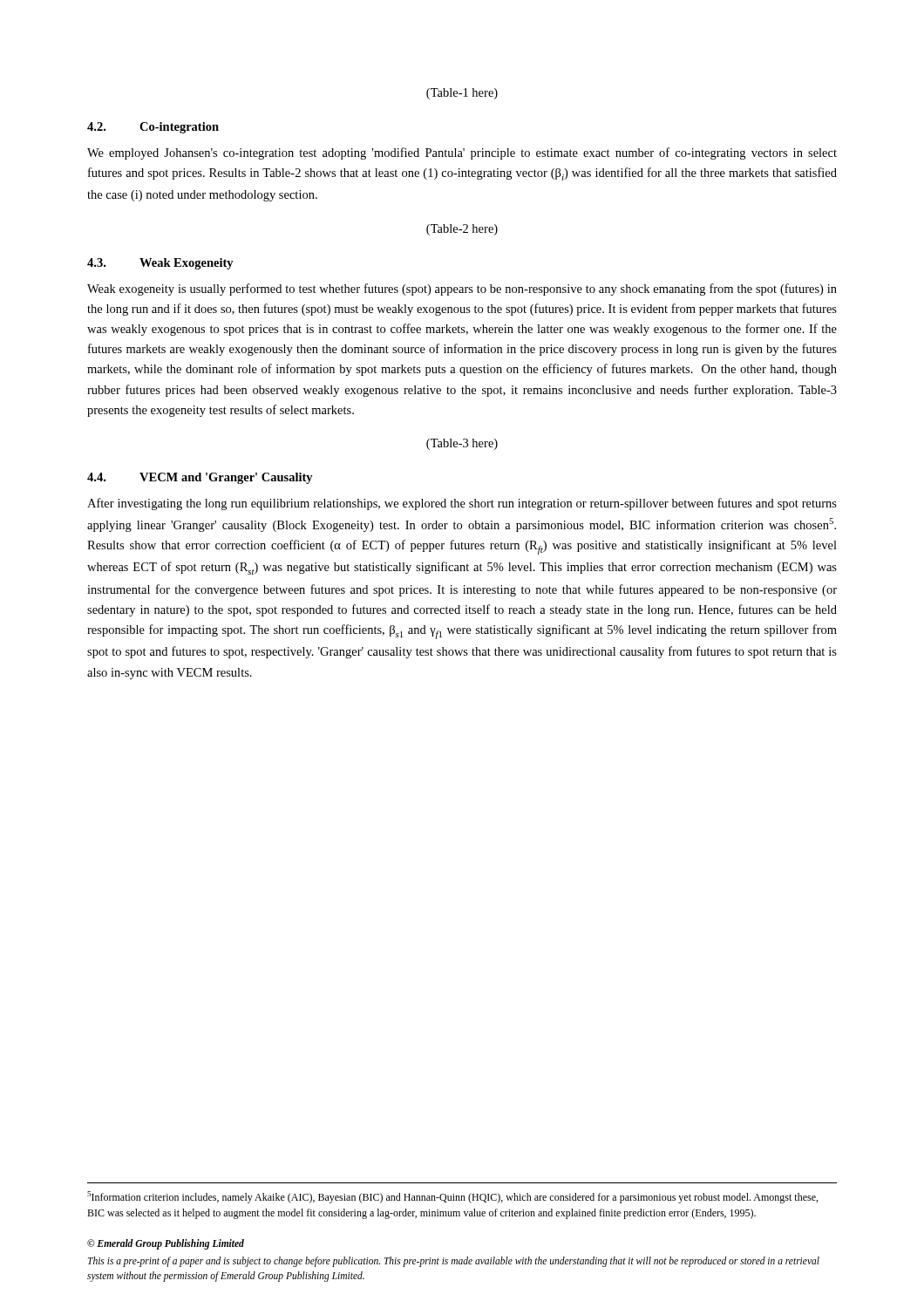
Task: Click on the text block with the text "After investigating the long run equilibrium relationships,"
Action: pos(462,588)
